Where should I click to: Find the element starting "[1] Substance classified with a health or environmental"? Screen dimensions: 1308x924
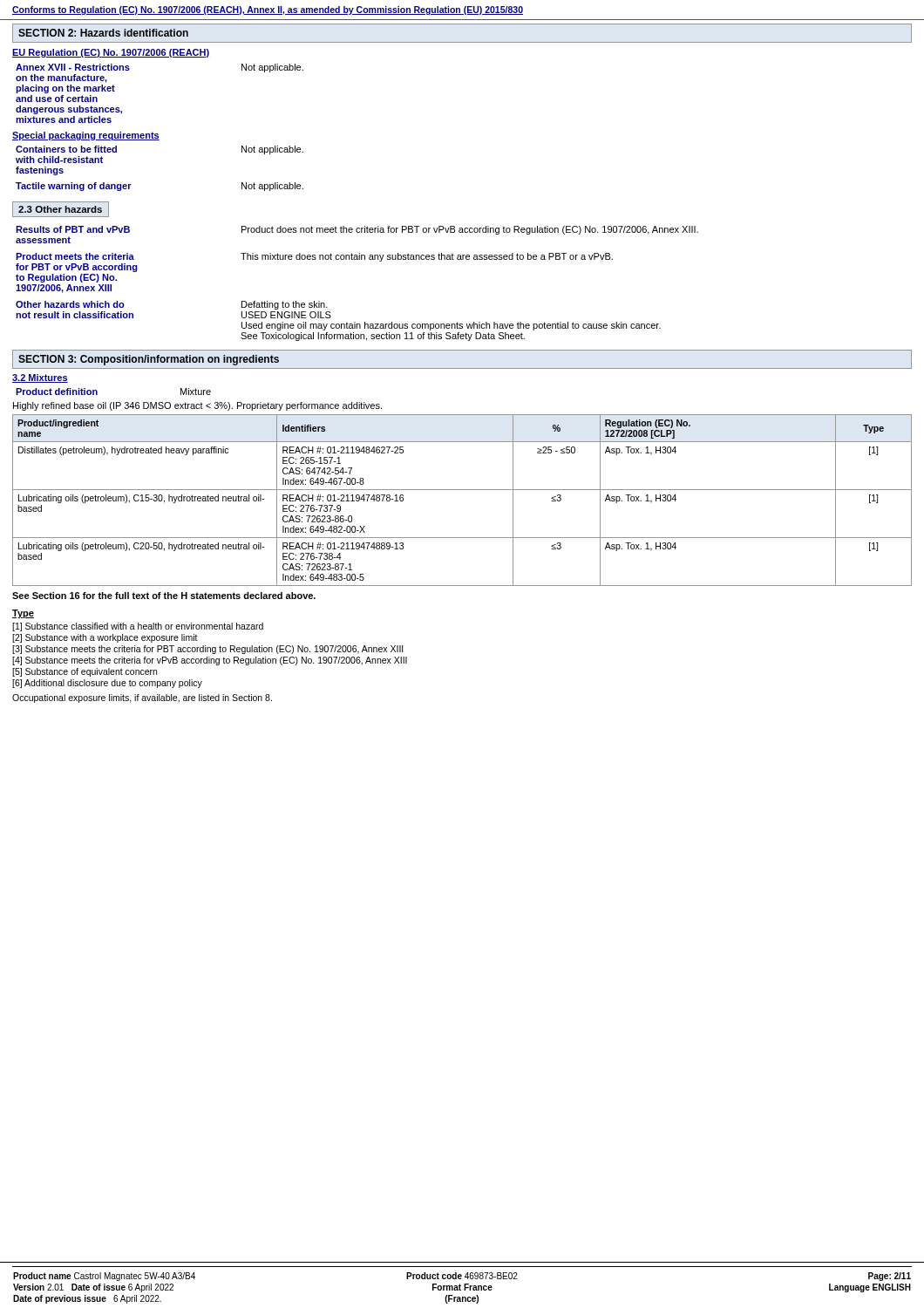[138, 626]
